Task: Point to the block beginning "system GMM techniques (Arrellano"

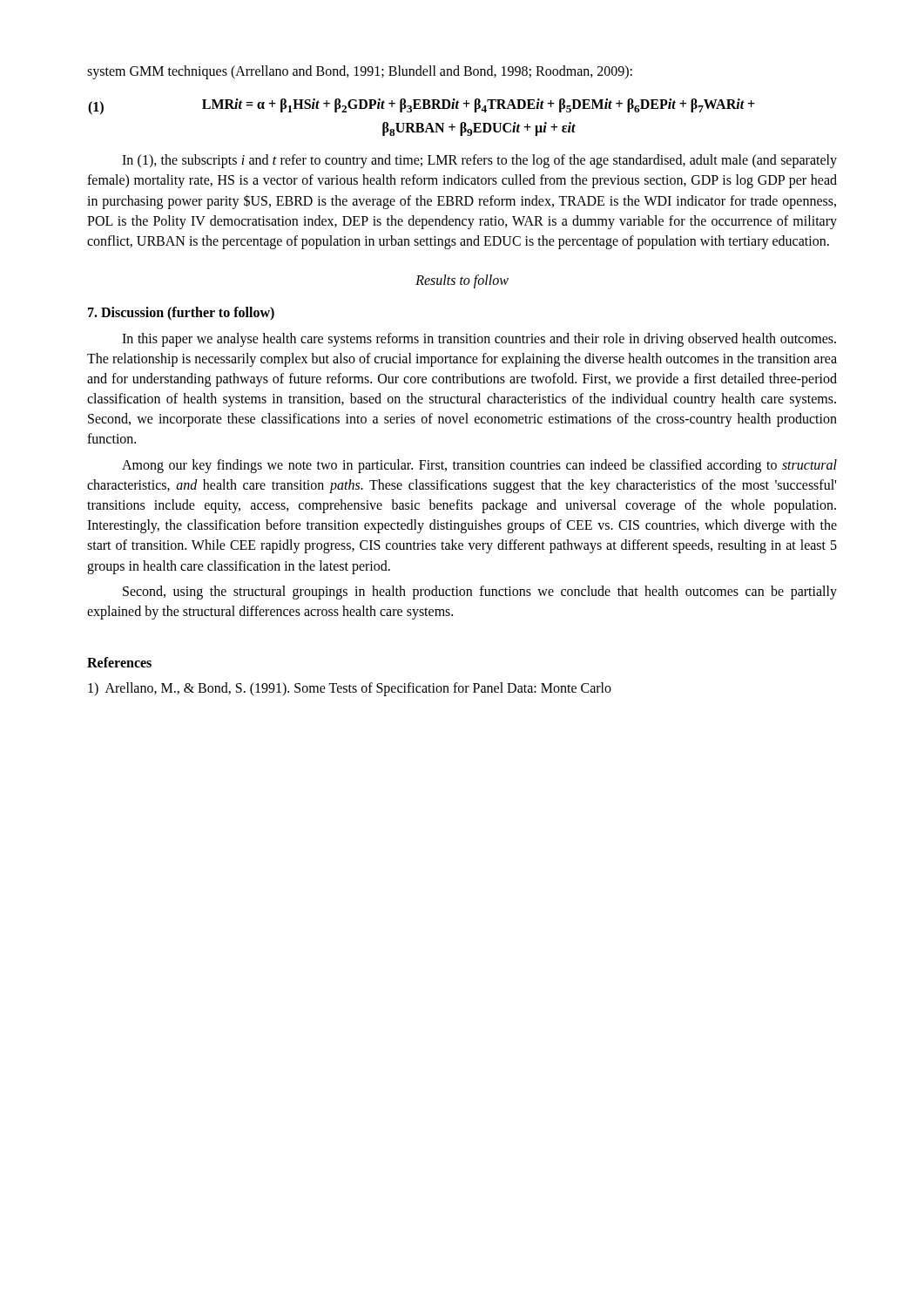Action: [462, 71]
